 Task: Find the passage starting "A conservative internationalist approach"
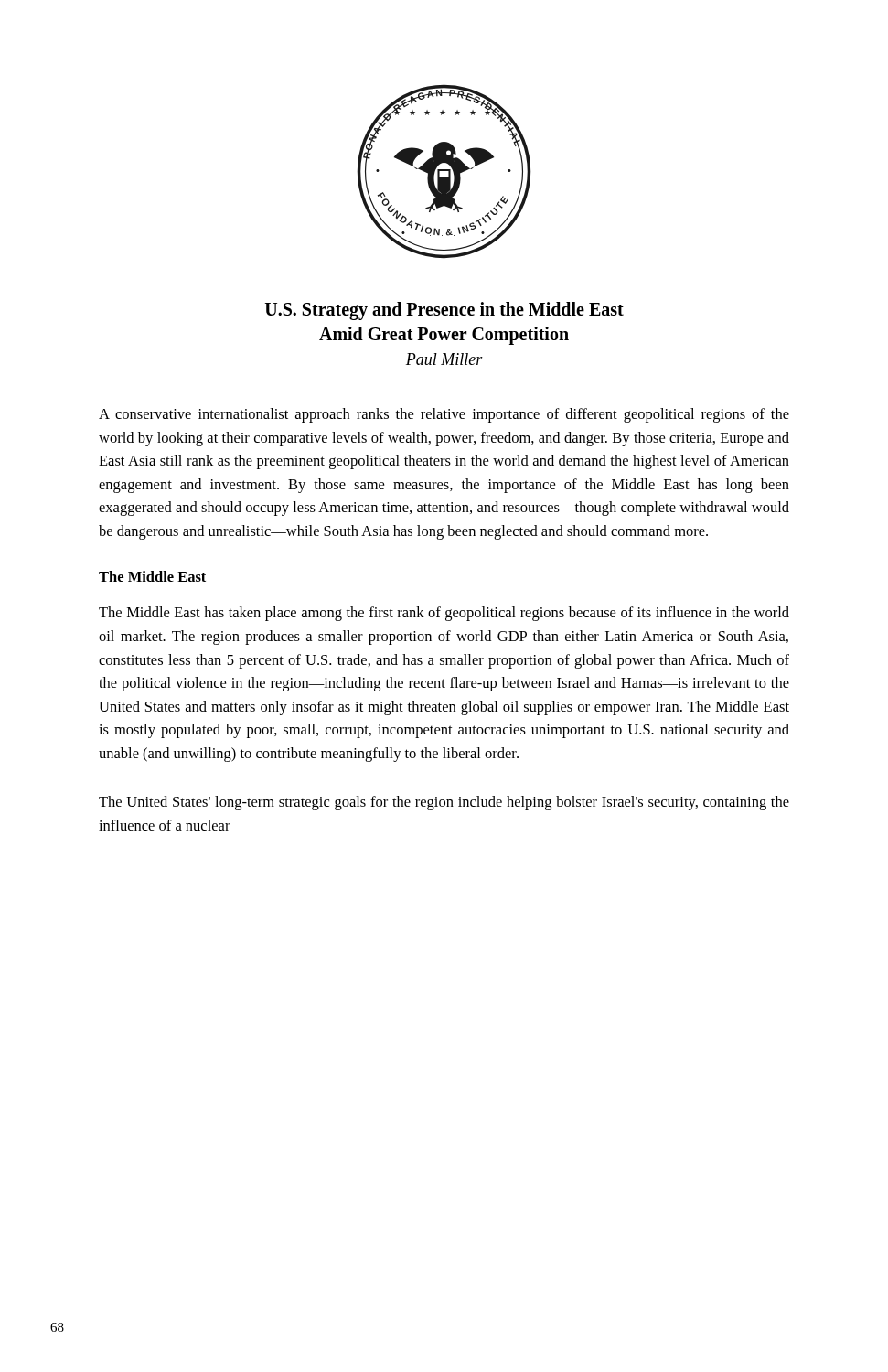[x=444, y=472]
